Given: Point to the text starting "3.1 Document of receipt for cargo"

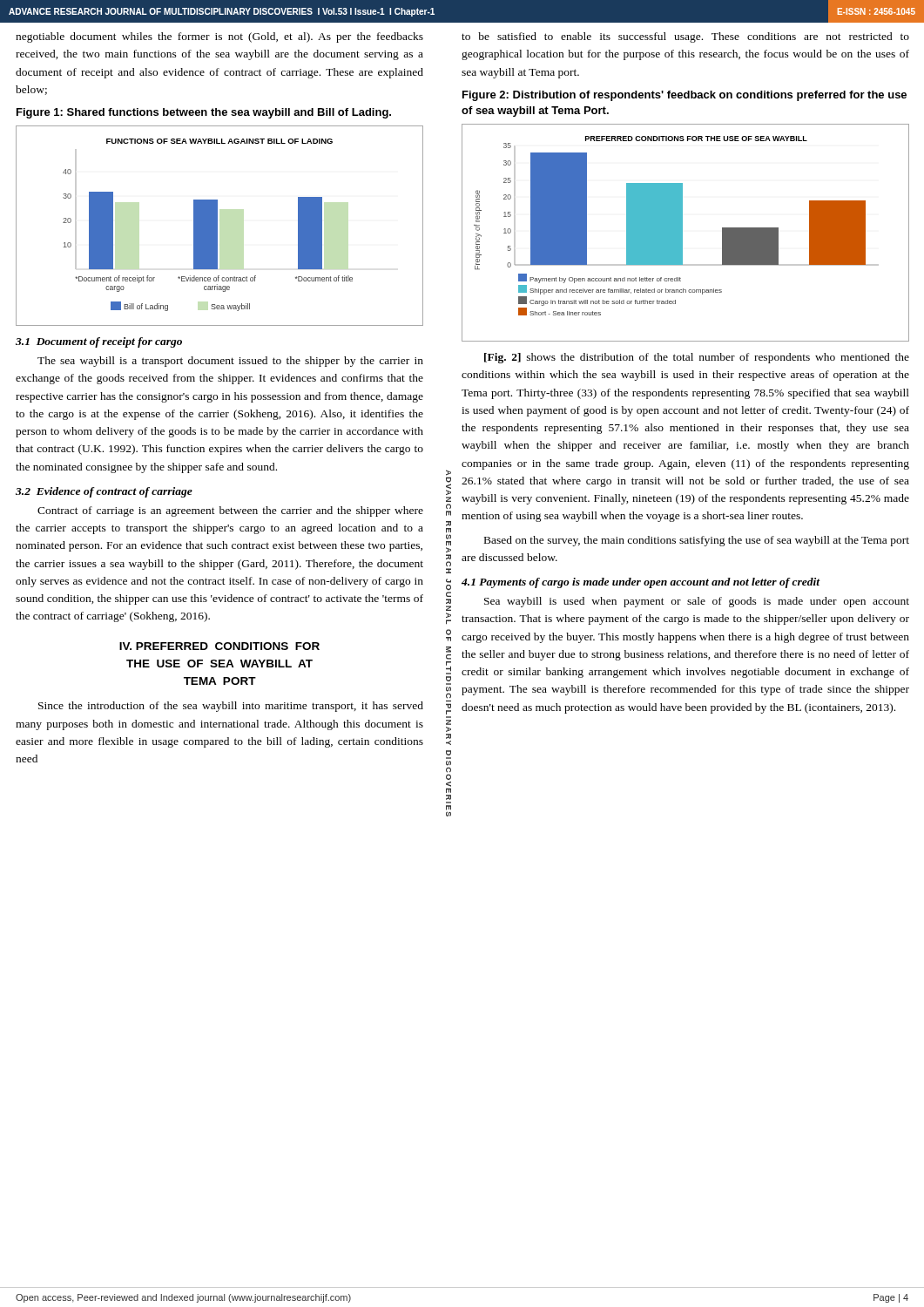Looking at the screenshot, I should pos(99,341).
